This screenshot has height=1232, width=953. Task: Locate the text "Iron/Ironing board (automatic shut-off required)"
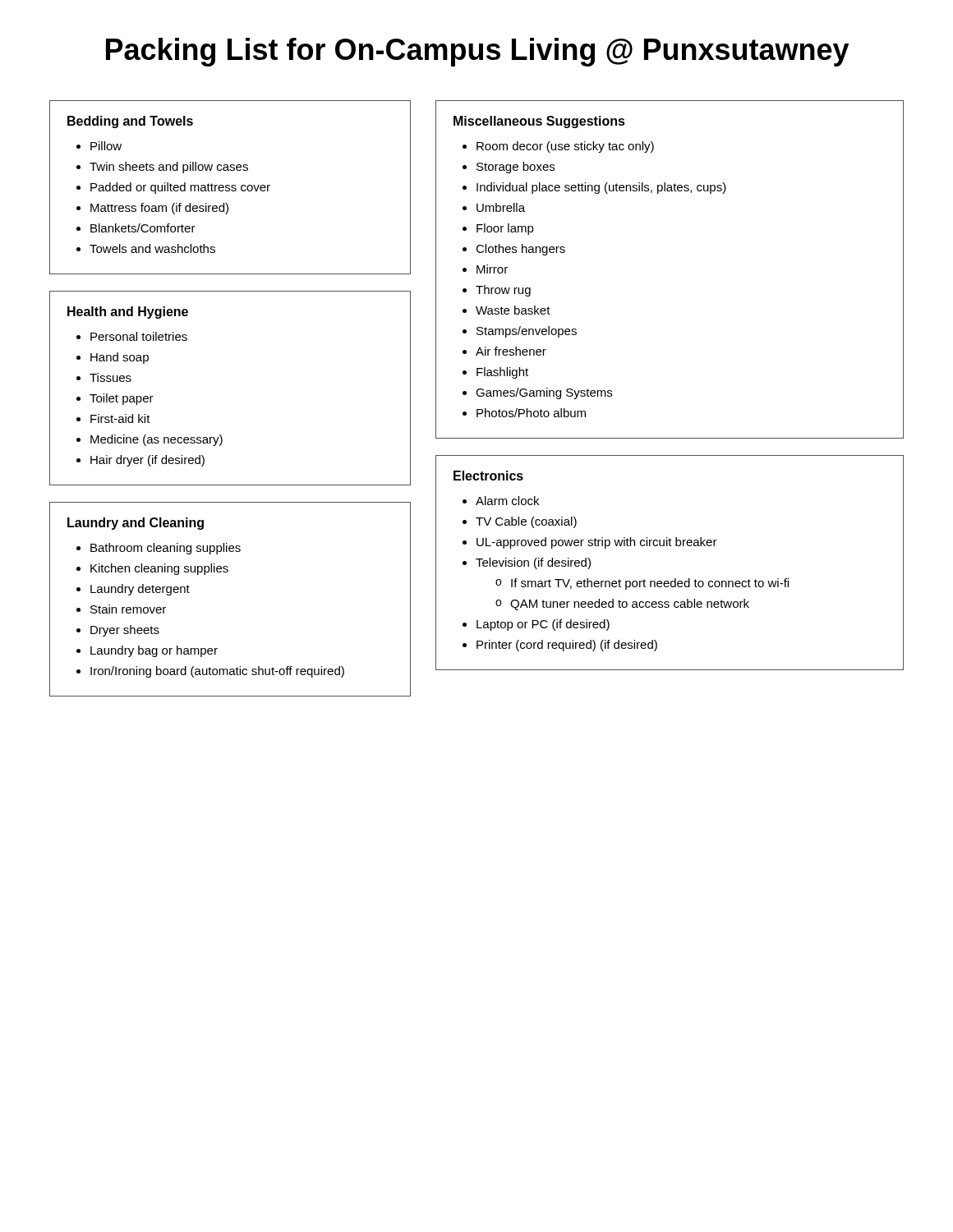[217, 671]
